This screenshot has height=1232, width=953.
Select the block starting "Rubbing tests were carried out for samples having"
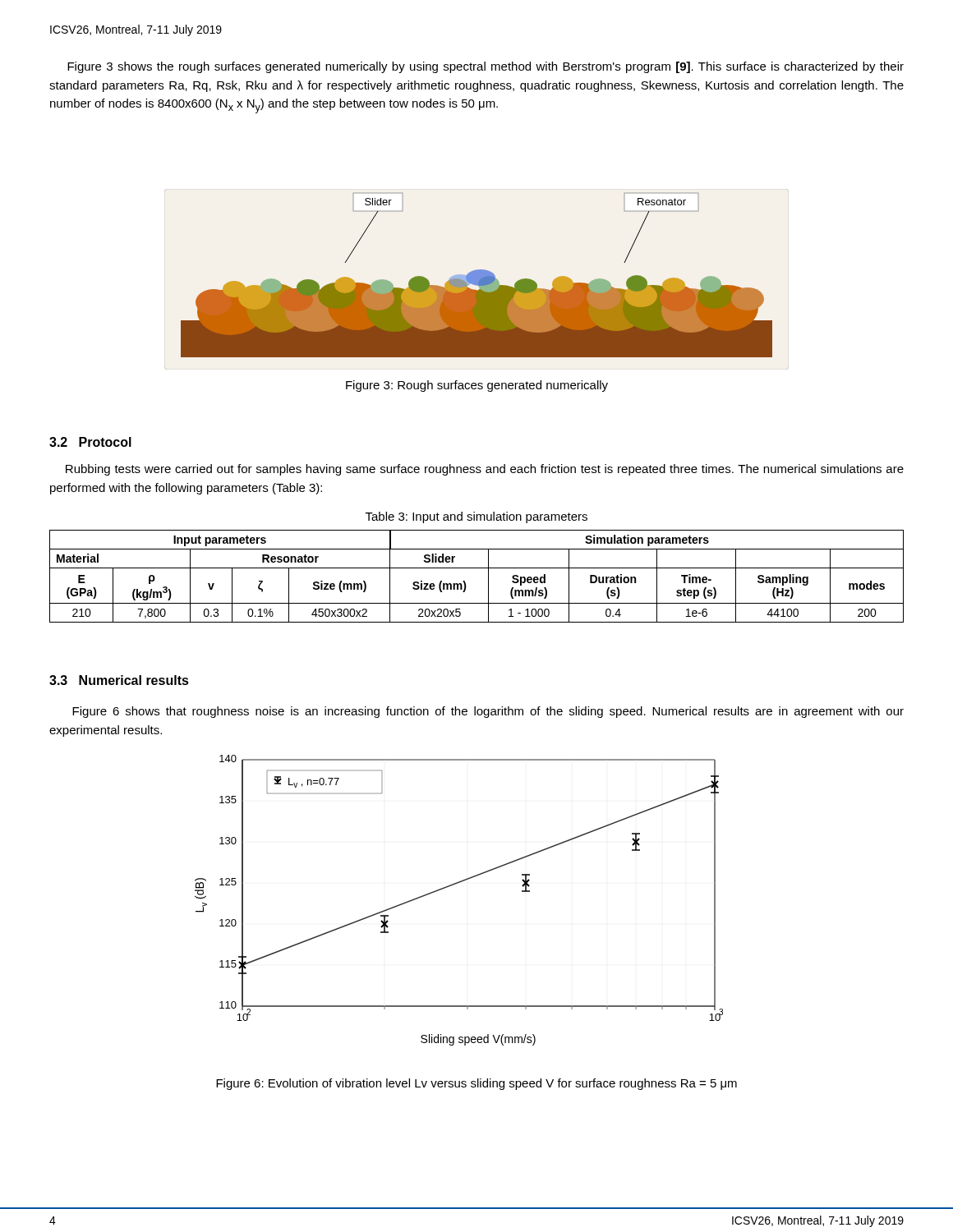click(476, 478)
